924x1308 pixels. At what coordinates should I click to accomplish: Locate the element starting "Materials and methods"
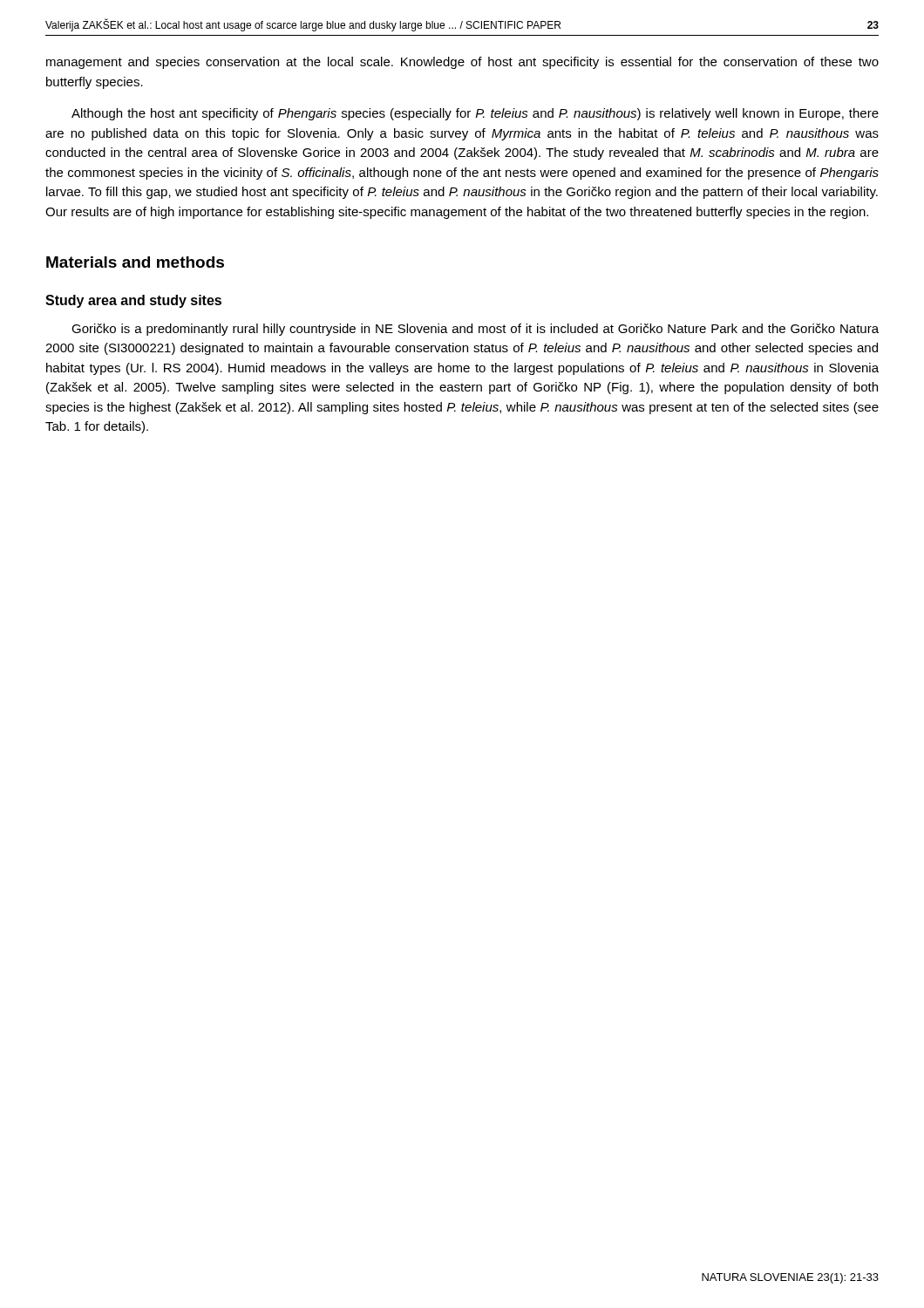pos(135,262)
